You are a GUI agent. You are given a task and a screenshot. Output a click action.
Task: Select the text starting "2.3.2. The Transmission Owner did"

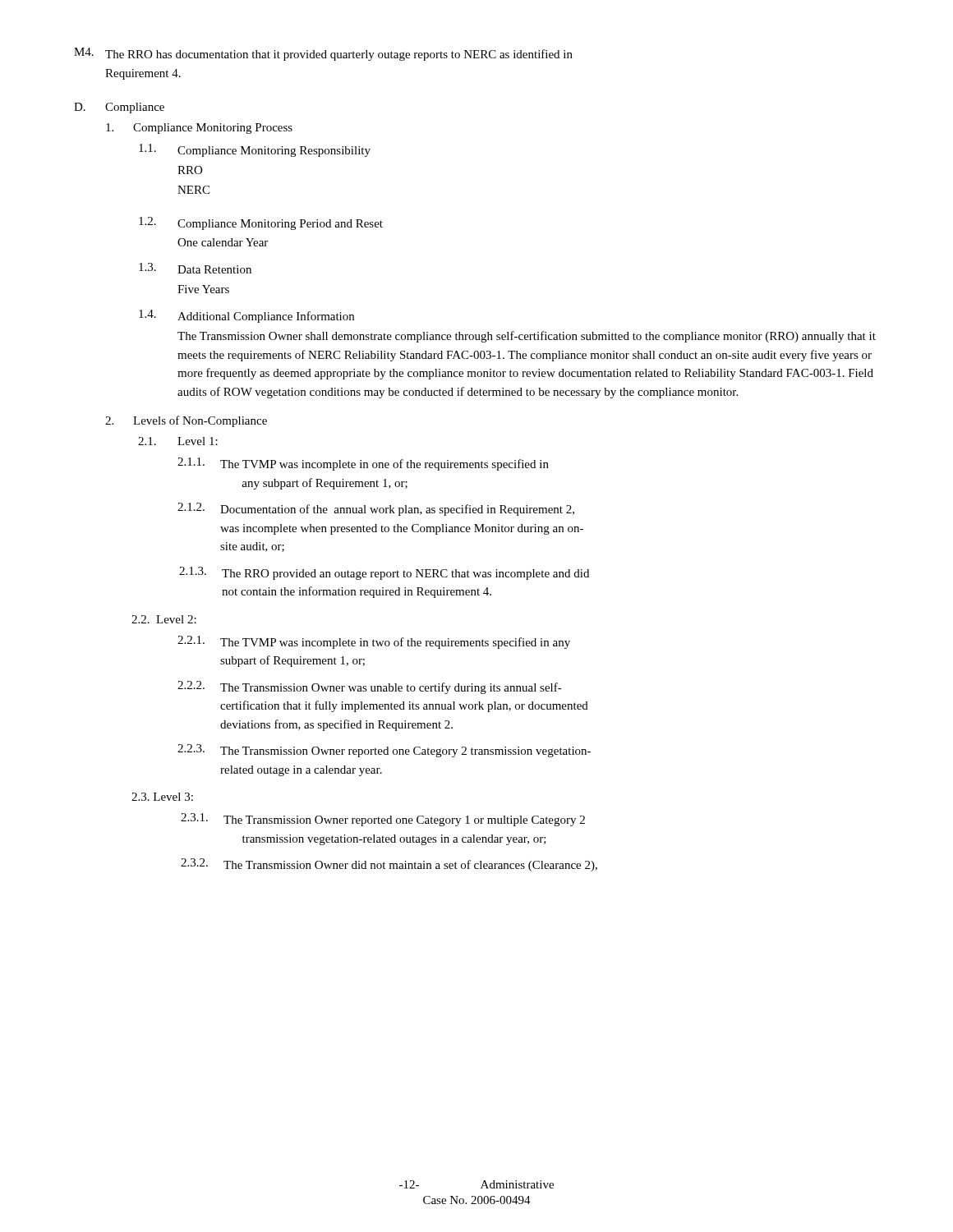point(388,865)
